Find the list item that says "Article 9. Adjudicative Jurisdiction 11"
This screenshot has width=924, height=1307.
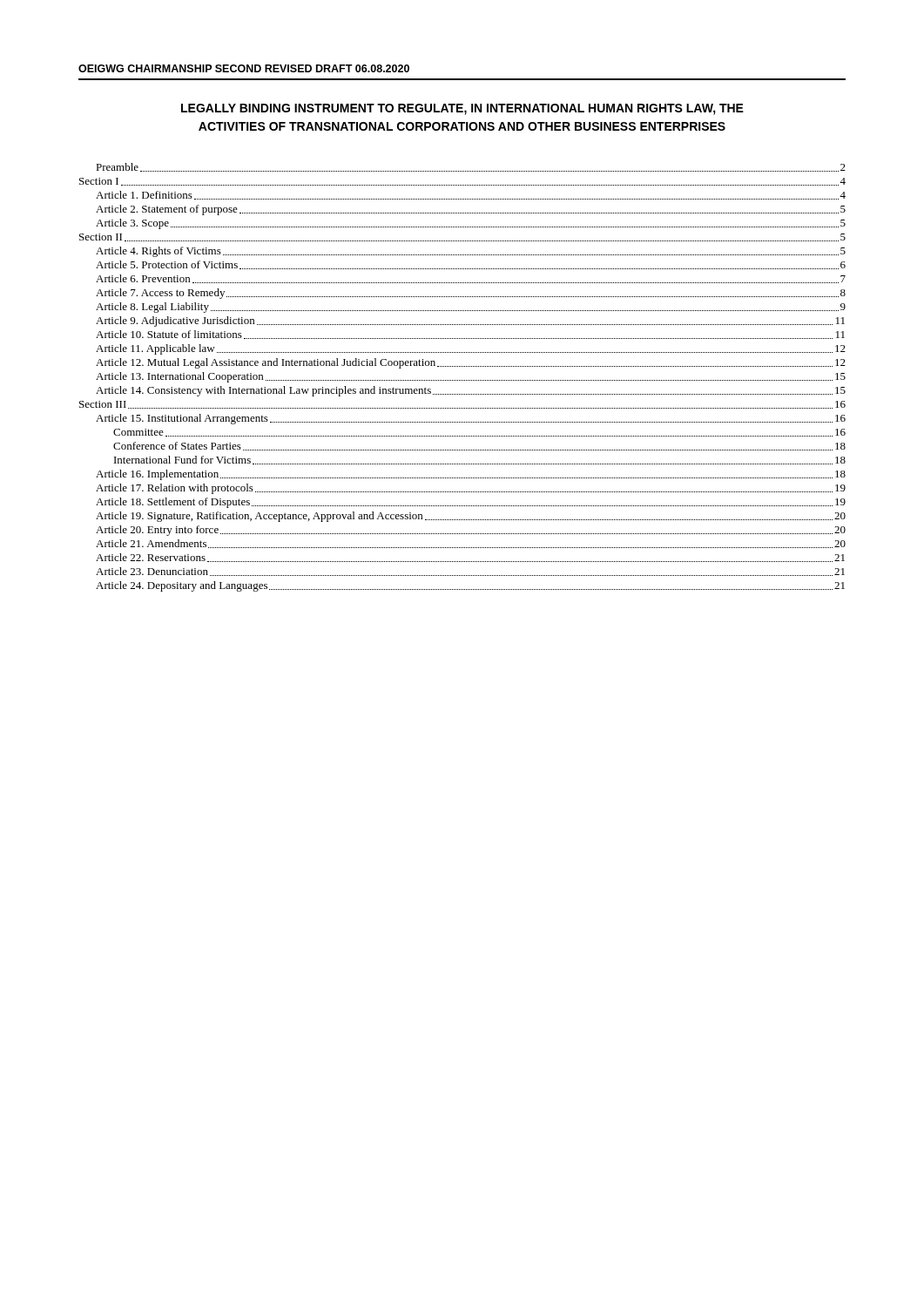coord(471,321)
